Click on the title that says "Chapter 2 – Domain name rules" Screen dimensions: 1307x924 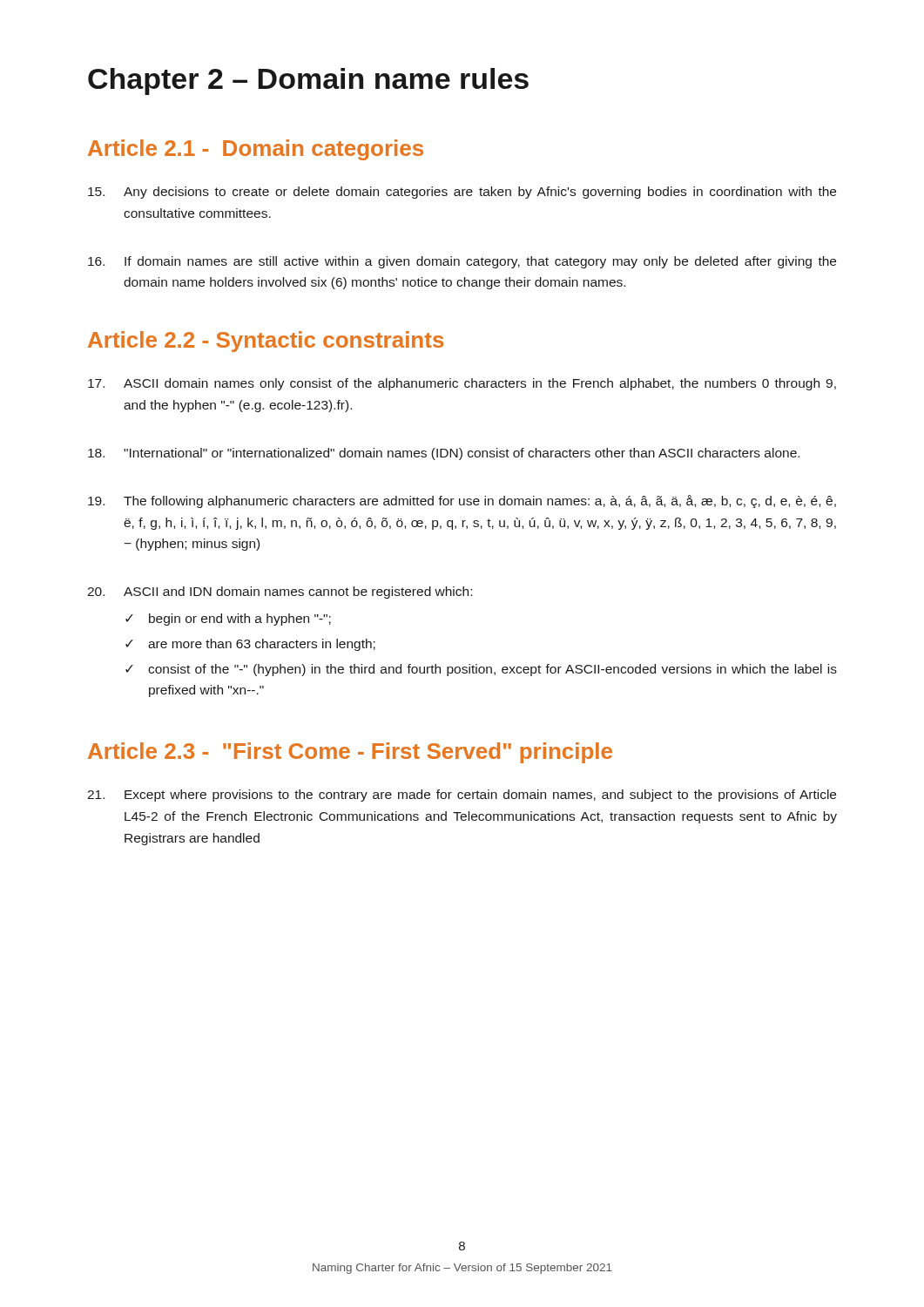[x=462, y=79]
